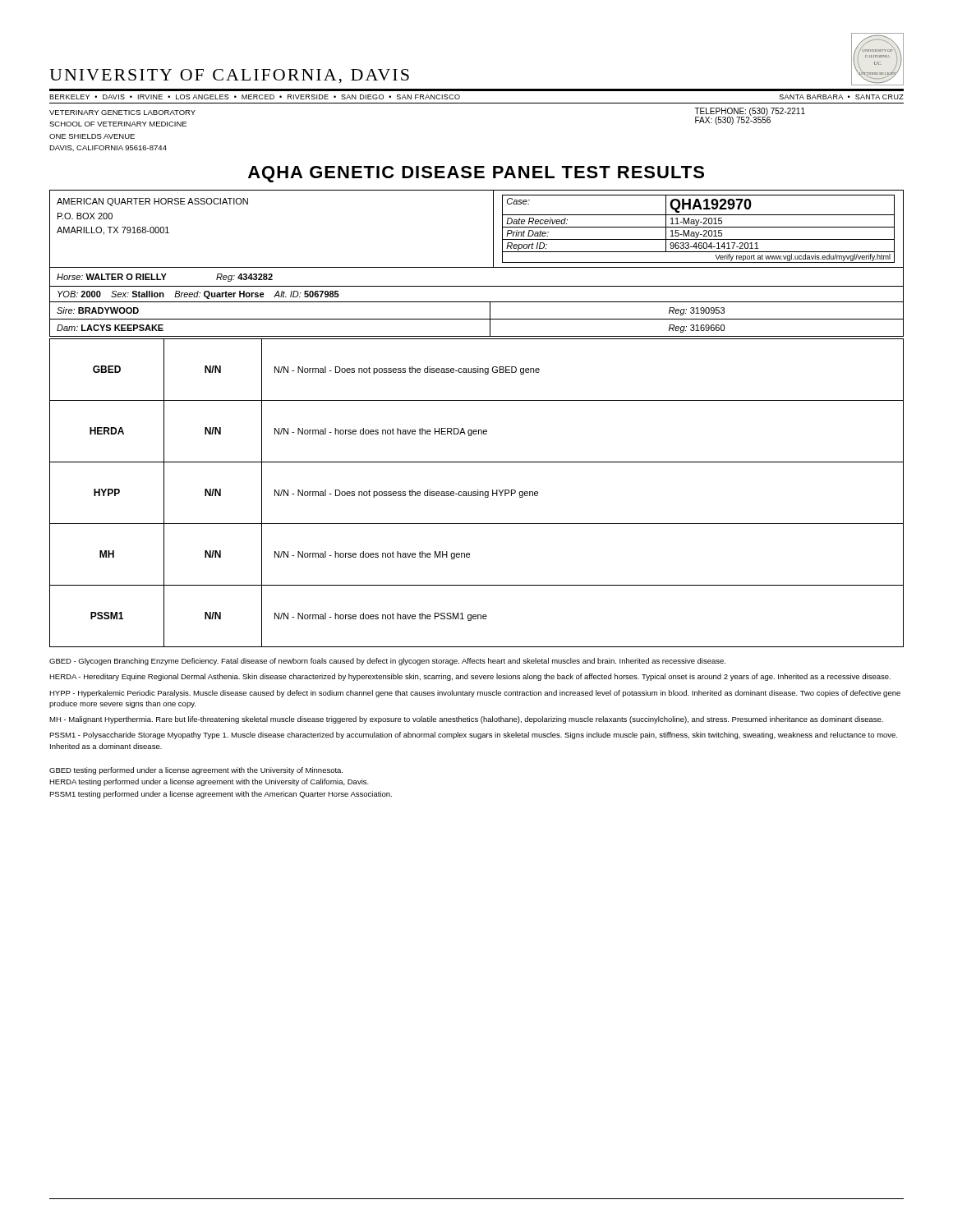Locate the text that reads "Sire: BRADYWOOD Reg: 3190953"
The width and height of the screenshot is (953, 1232).
(476, 310)
